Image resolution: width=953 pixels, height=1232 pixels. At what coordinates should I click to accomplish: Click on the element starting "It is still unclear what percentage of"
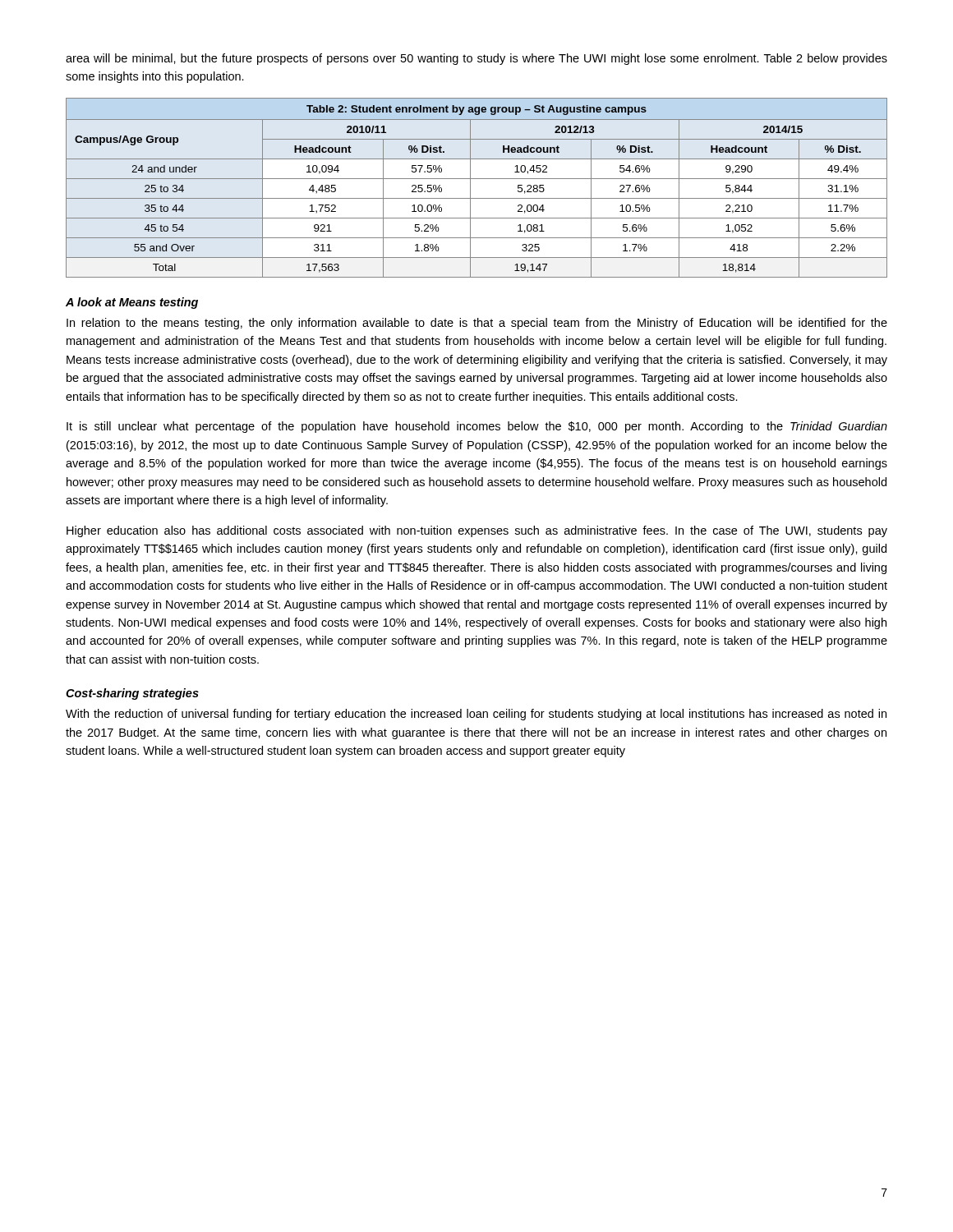coord(476,463)
